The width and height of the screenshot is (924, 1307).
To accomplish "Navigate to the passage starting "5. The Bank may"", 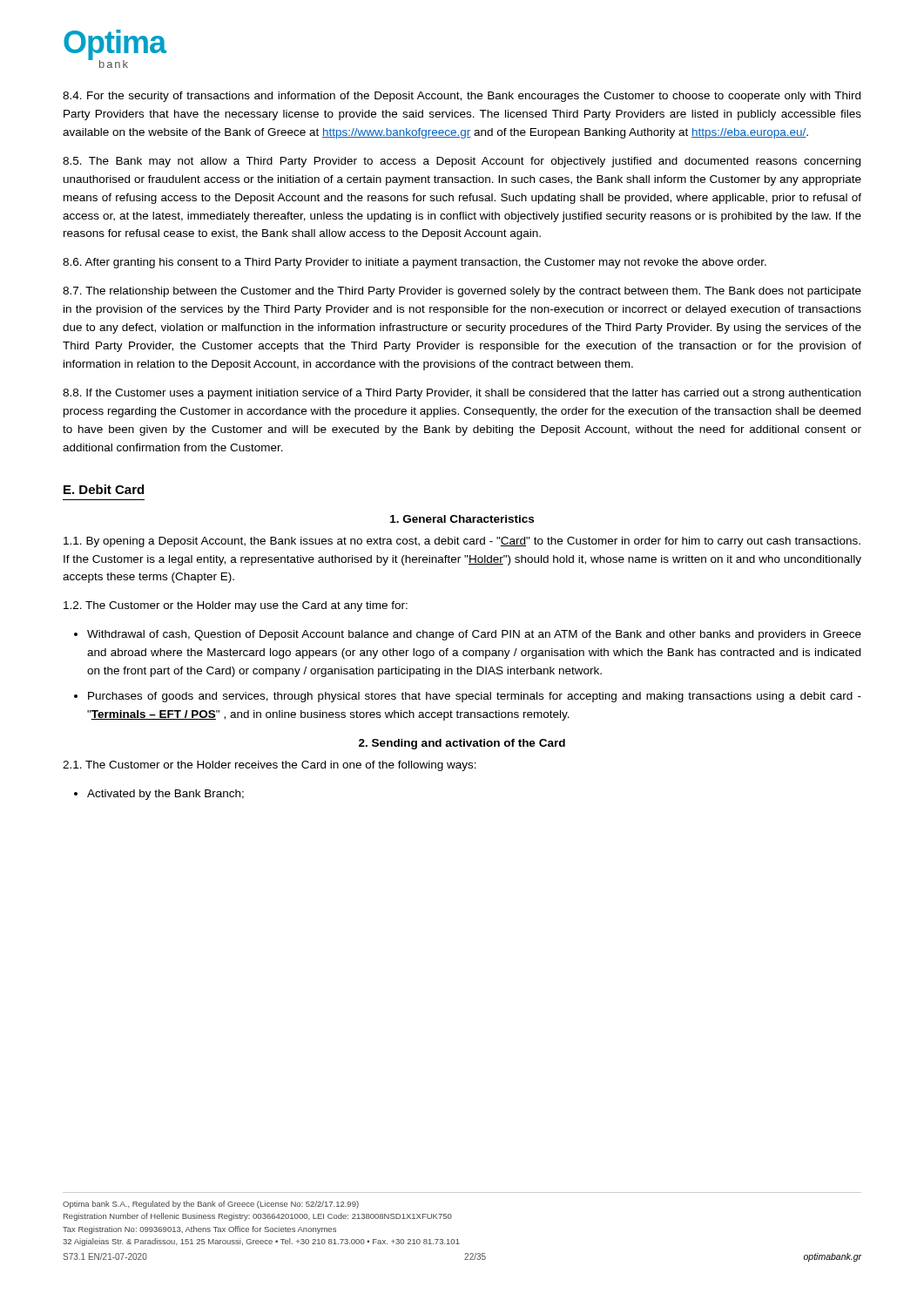I will click(x=462, y=198).
